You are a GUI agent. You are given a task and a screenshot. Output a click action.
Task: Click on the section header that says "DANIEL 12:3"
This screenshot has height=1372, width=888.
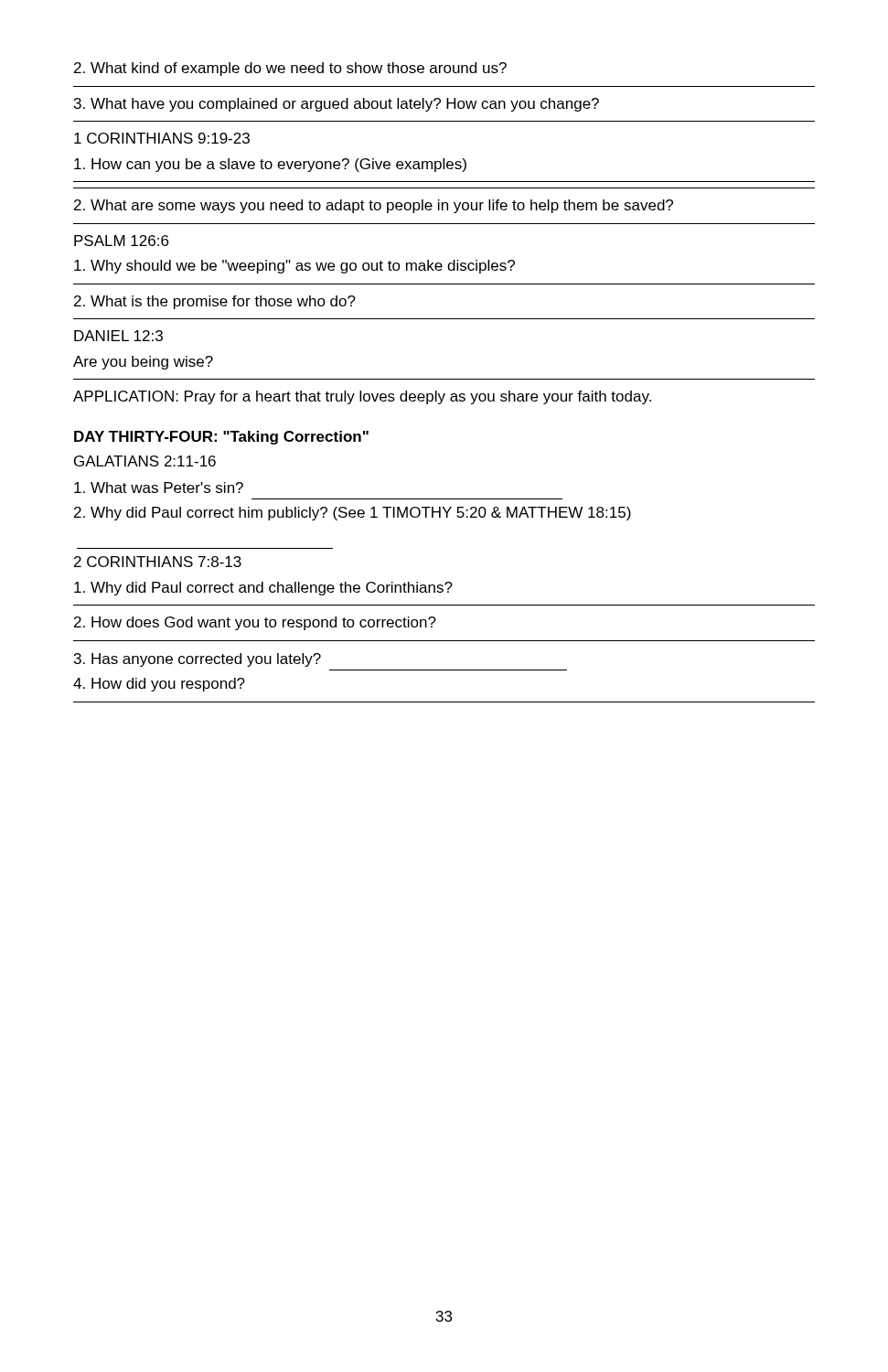[118, 336]
